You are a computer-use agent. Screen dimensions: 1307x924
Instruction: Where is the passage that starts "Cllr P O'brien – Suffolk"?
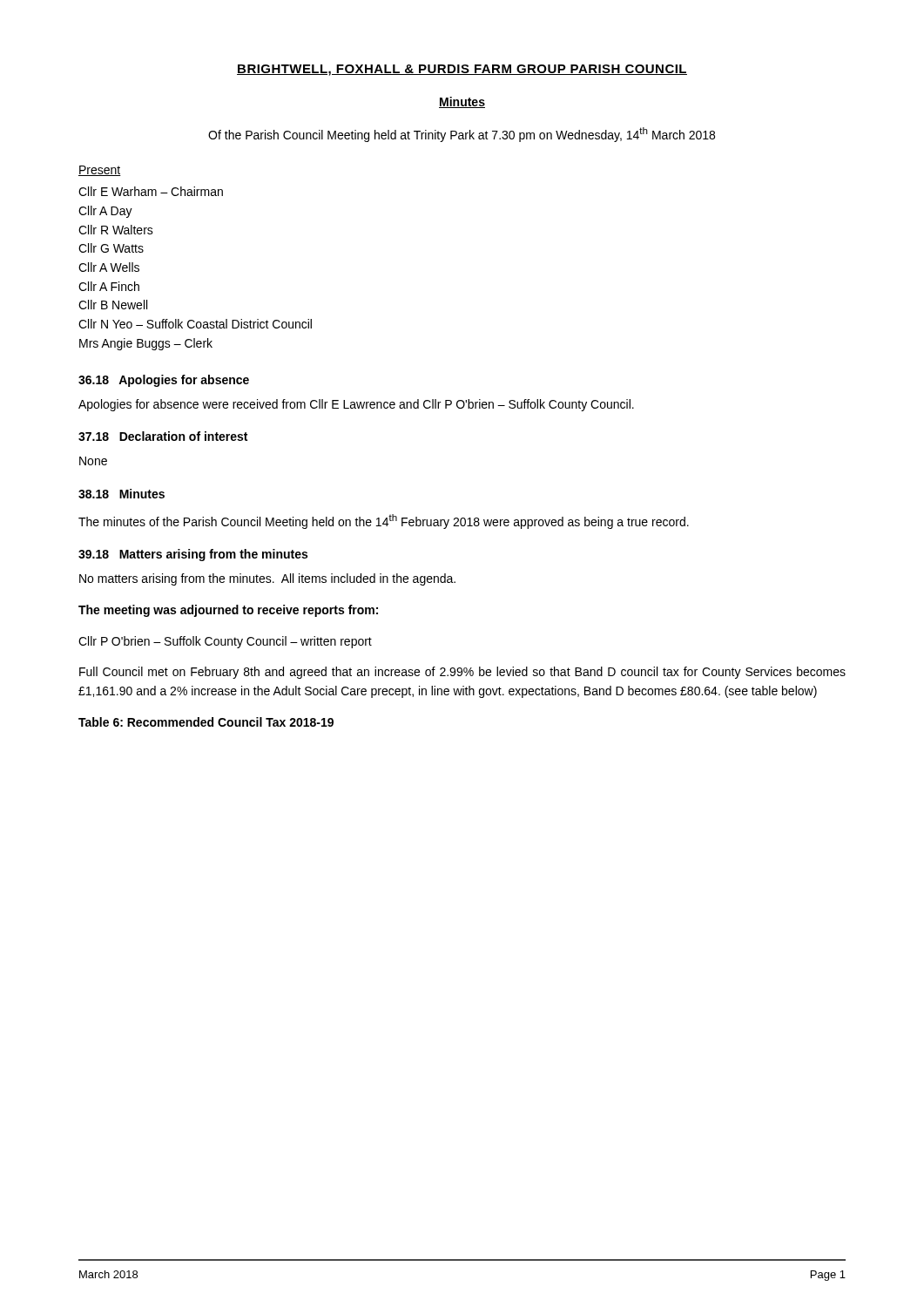(x=225, y=641)
